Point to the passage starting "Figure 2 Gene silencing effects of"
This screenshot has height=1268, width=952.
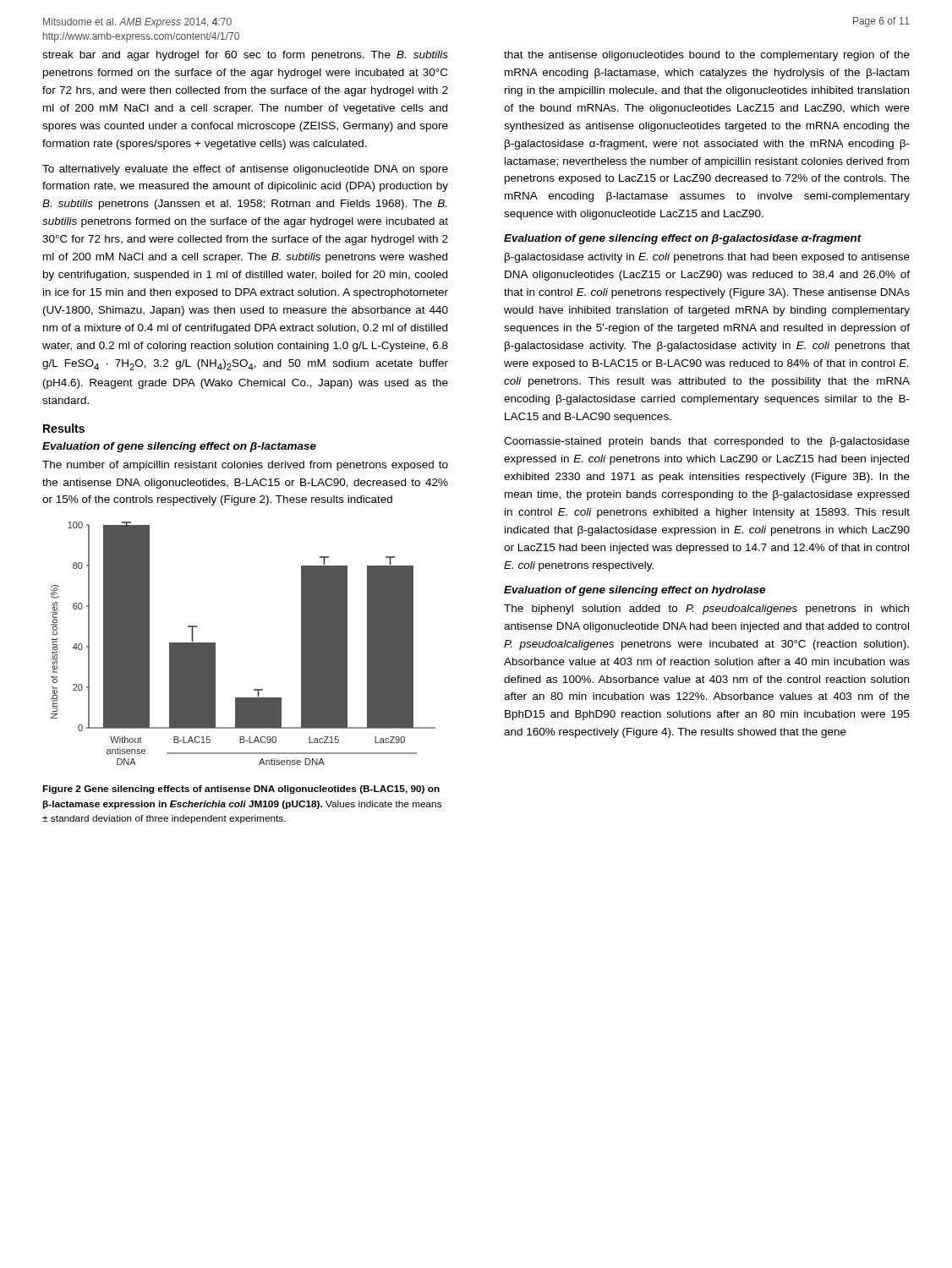242,803
